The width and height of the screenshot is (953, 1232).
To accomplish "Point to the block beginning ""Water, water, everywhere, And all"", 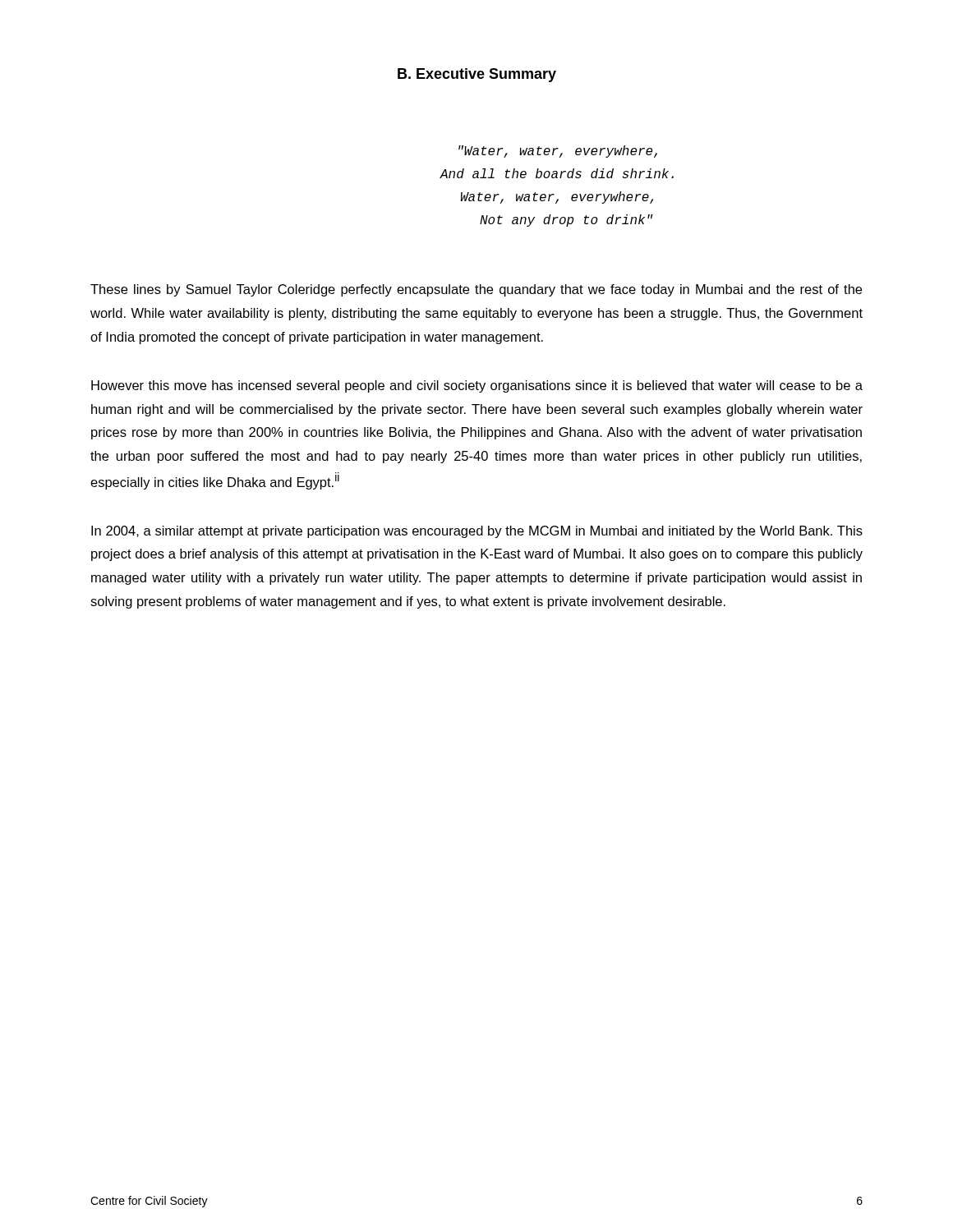I will tap(559, 186).
